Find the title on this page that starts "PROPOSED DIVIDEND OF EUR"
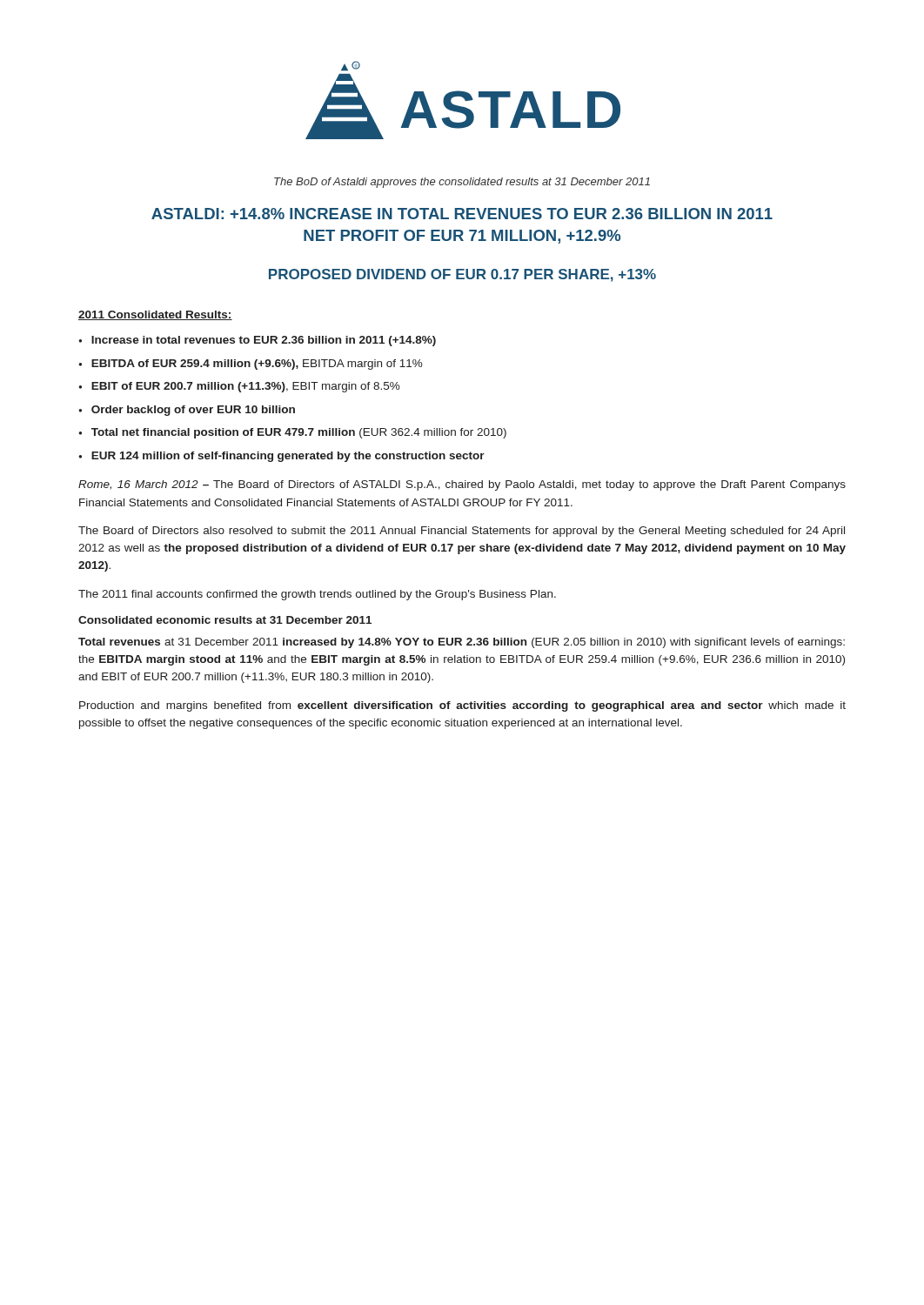This screenshot has height=1305, width=924. [462, 274]
